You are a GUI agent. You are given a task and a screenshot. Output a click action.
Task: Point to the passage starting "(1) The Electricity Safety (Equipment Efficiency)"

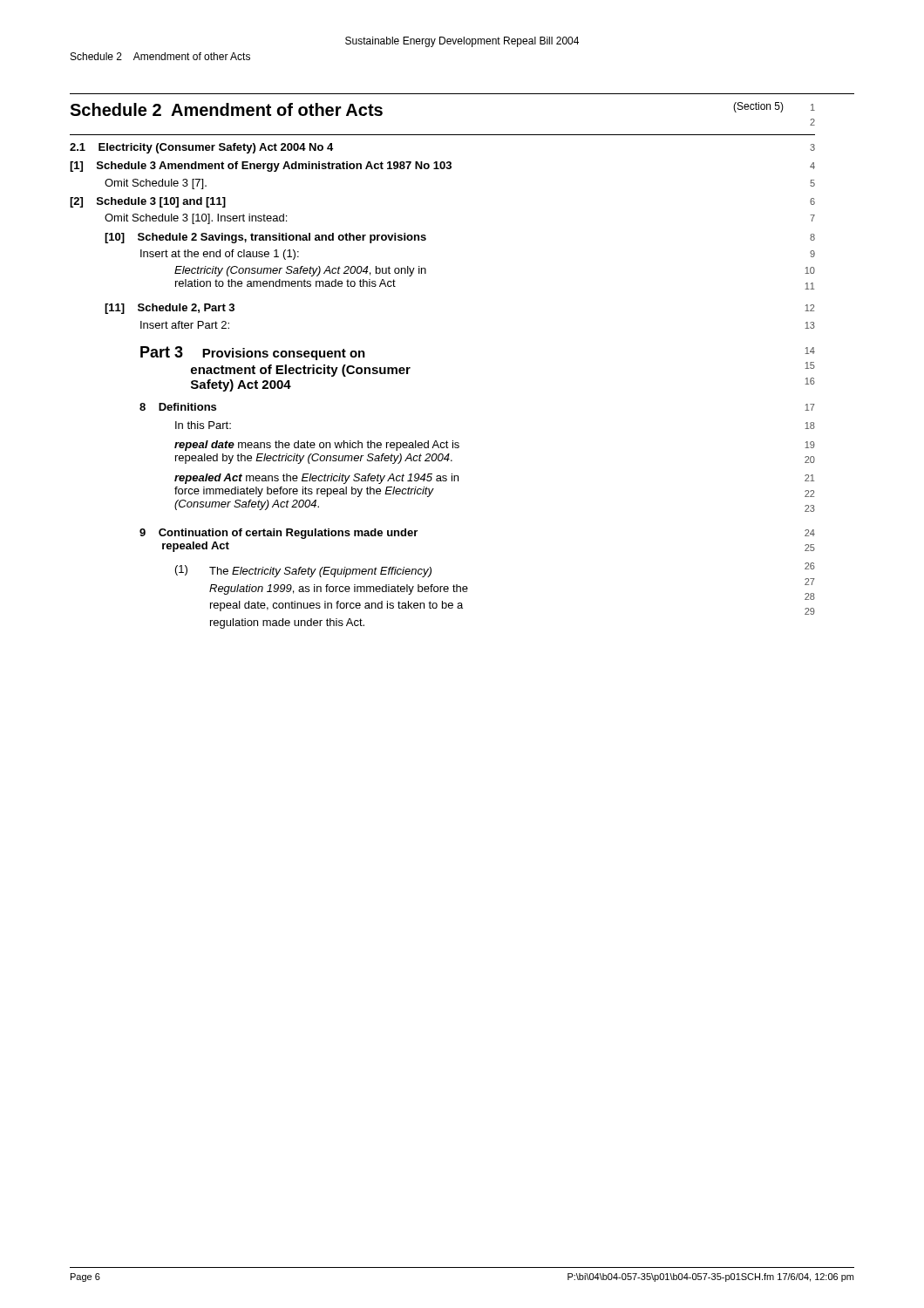[303, 571]
